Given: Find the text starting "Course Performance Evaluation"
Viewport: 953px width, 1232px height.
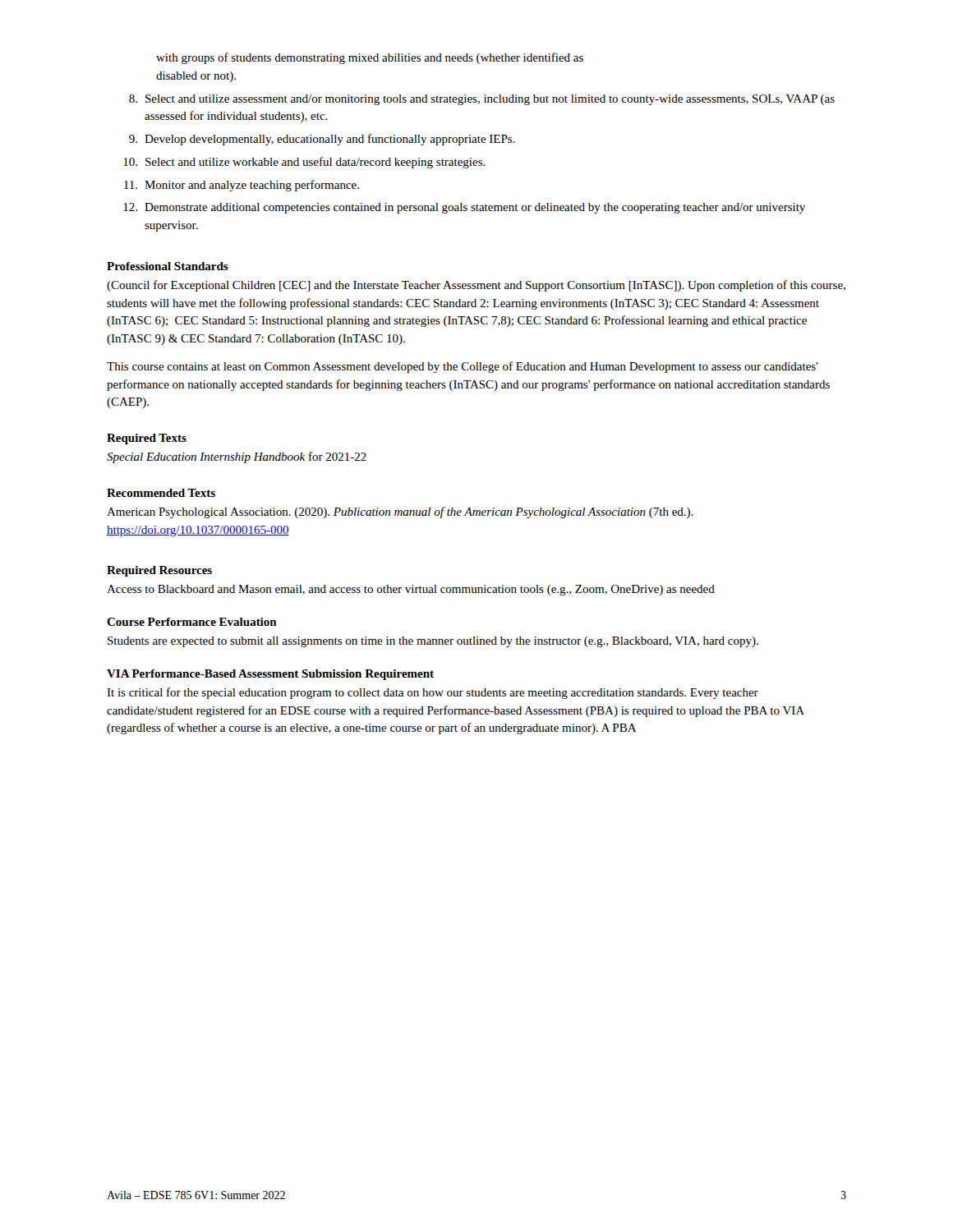Looking at the screenshot, I should pos(192,622).
